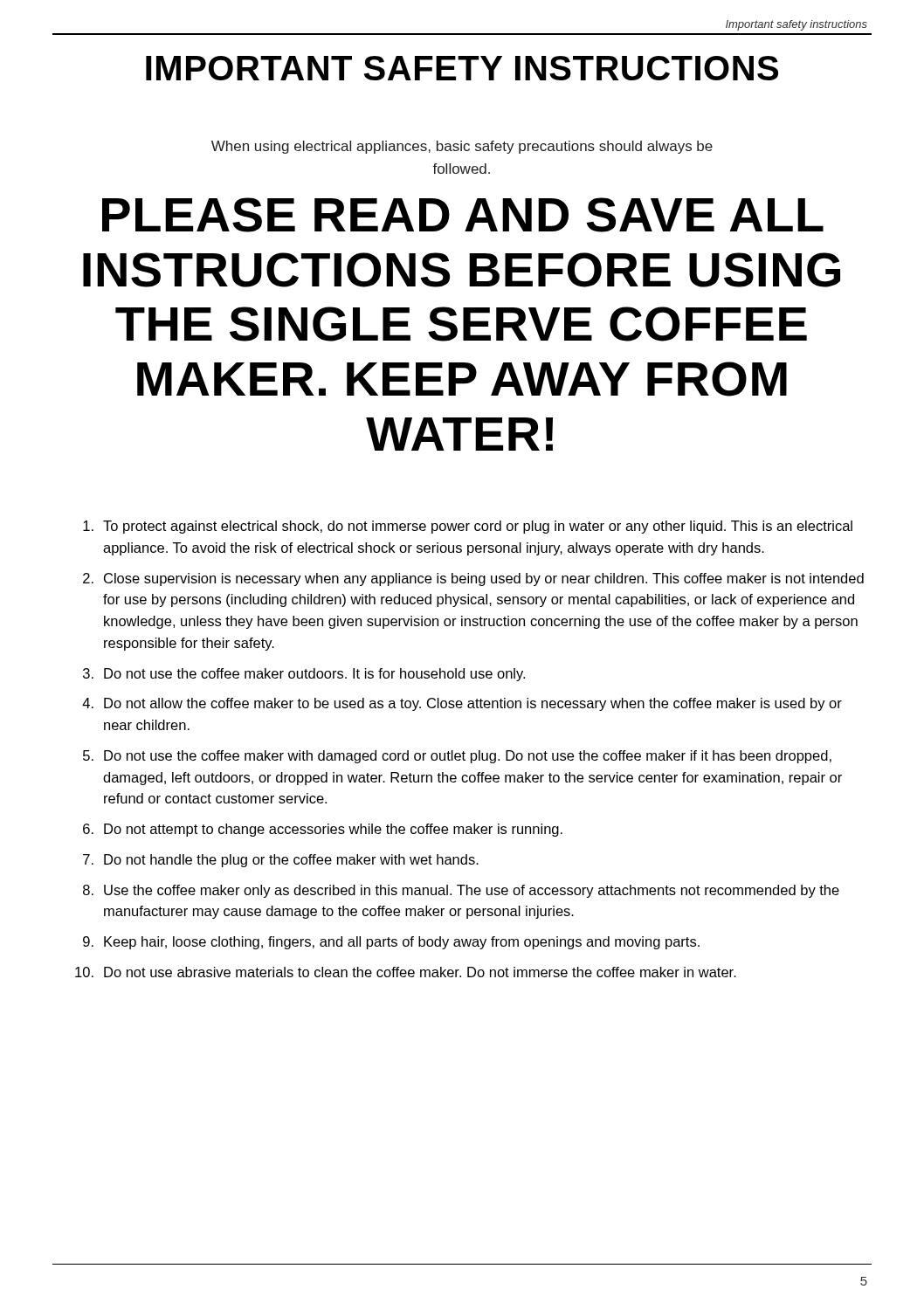Image resolution: width=924 pixels, height=1310 pixels.
Task: Select the block starting "3. Do not"
Action: tap(460, 673)
